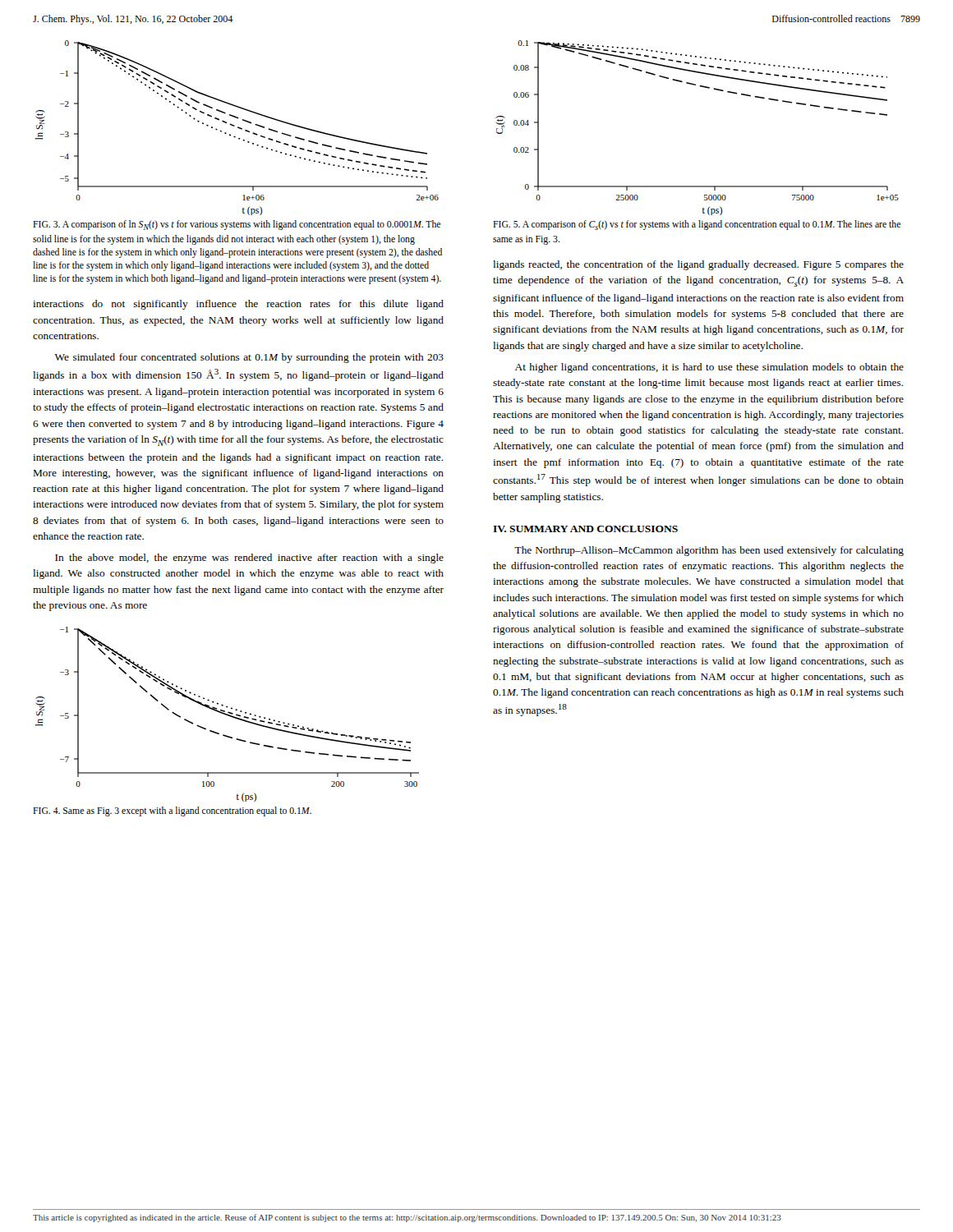Click the caption that begins "FIG. 3. A comparison of ln"
Screen dimensions: 1232x953
tap(238, 252)
